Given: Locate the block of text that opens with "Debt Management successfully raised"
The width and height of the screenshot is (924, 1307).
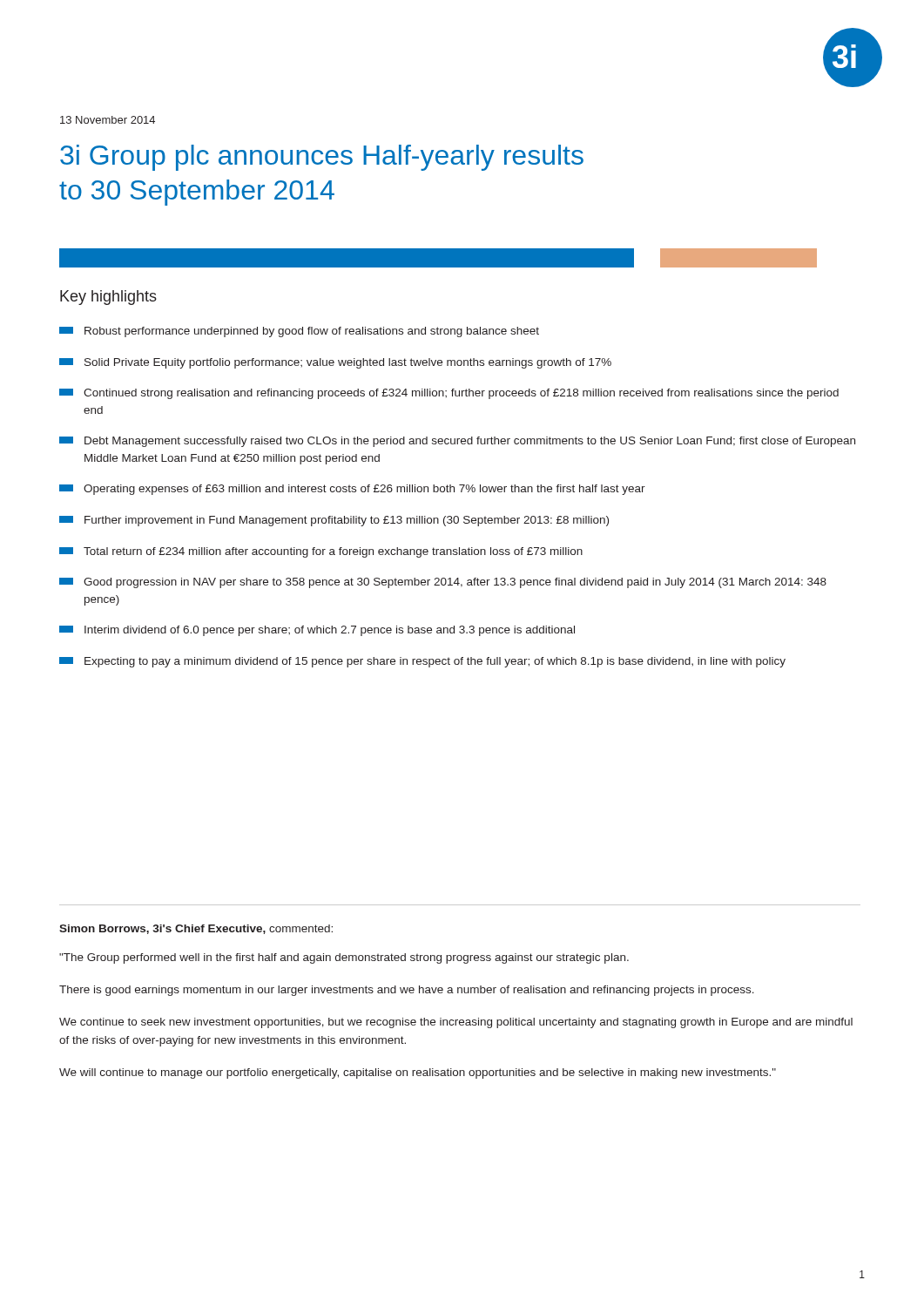Looking at the screenshot, I should (460, 449).
